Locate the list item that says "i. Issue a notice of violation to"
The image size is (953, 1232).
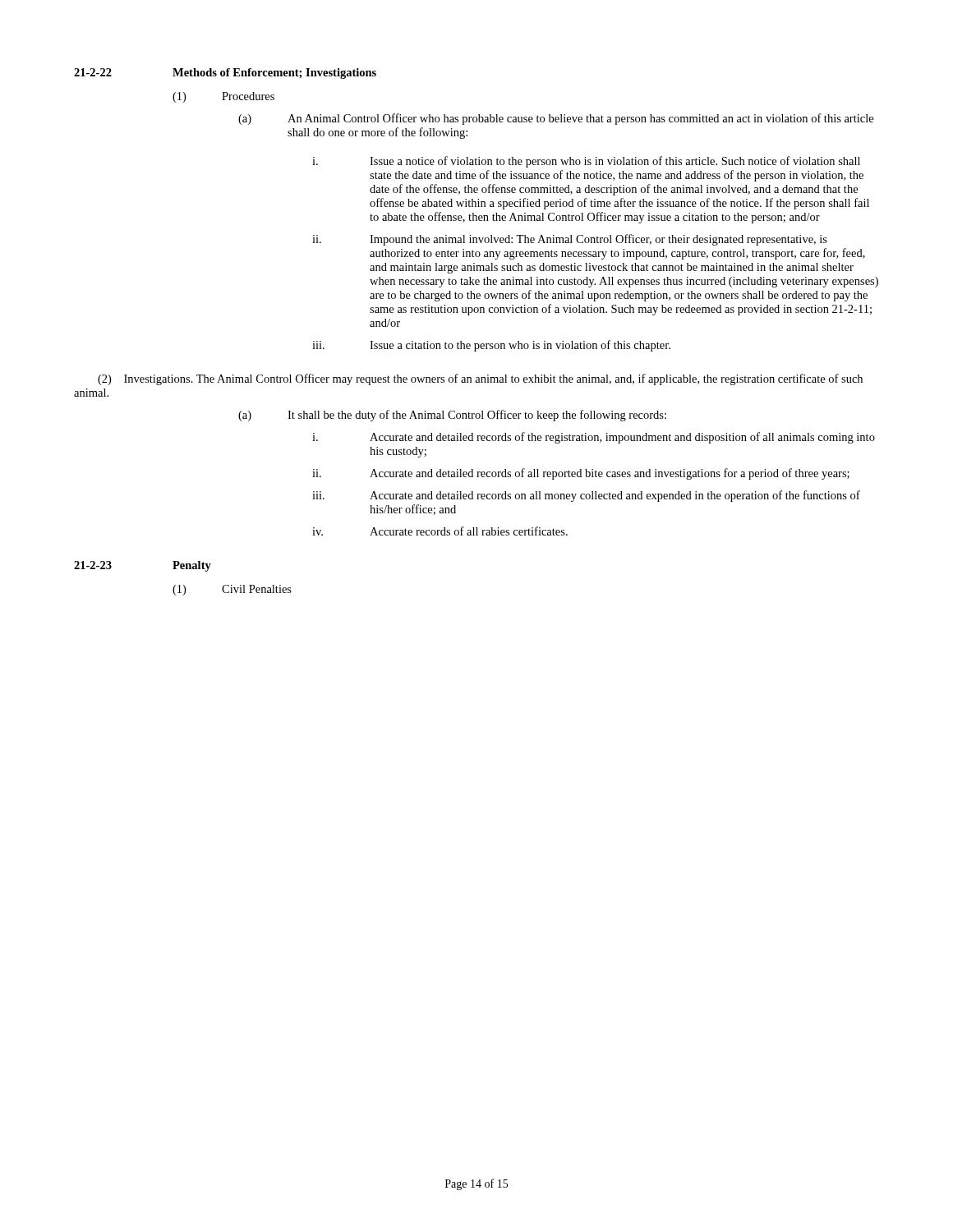(x=596, y=189)
